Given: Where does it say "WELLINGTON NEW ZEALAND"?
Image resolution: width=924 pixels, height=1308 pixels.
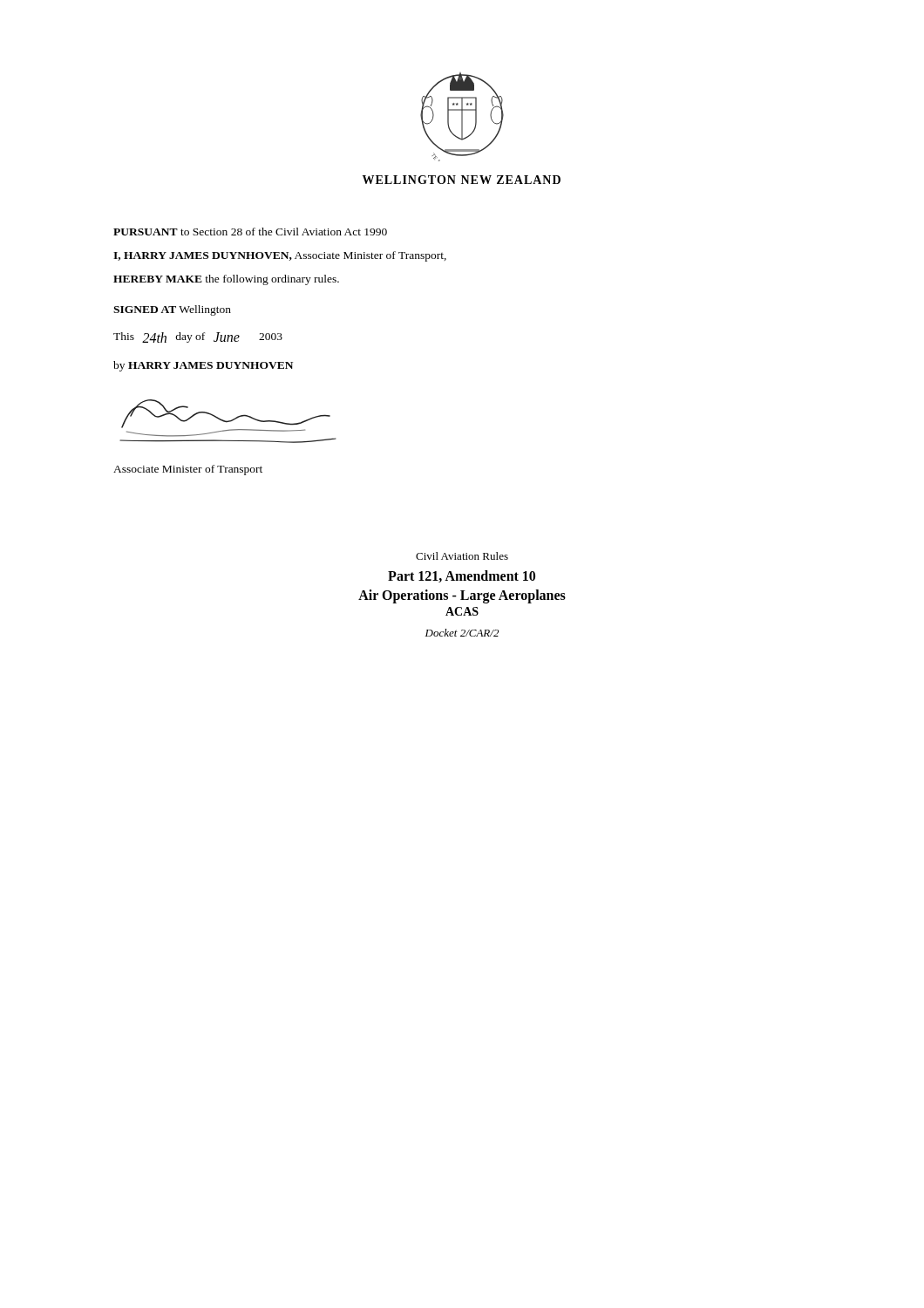Looking at the screenshot, I should pos(462,180).
